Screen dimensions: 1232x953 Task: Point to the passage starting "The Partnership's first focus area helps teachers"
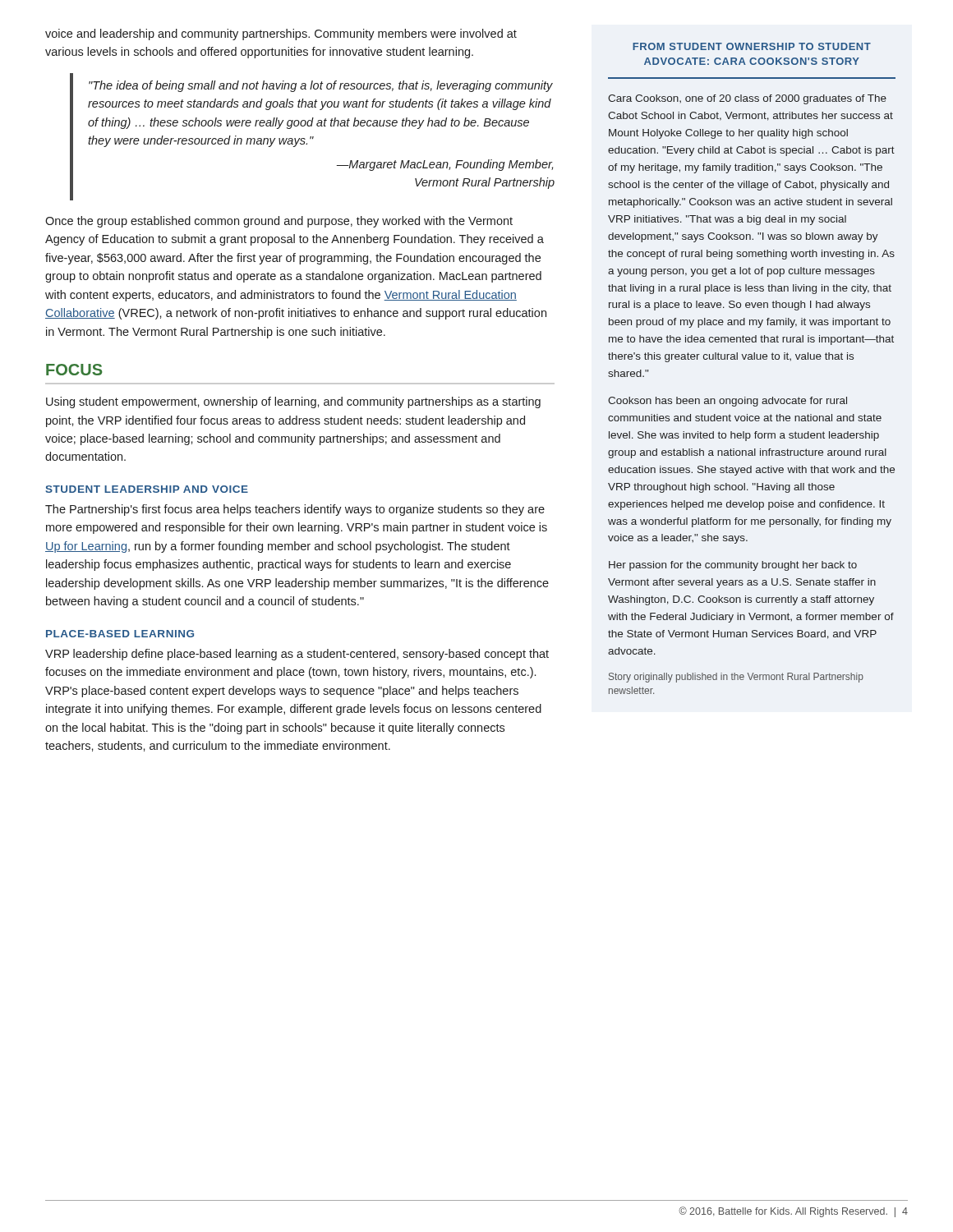[300, 555]
